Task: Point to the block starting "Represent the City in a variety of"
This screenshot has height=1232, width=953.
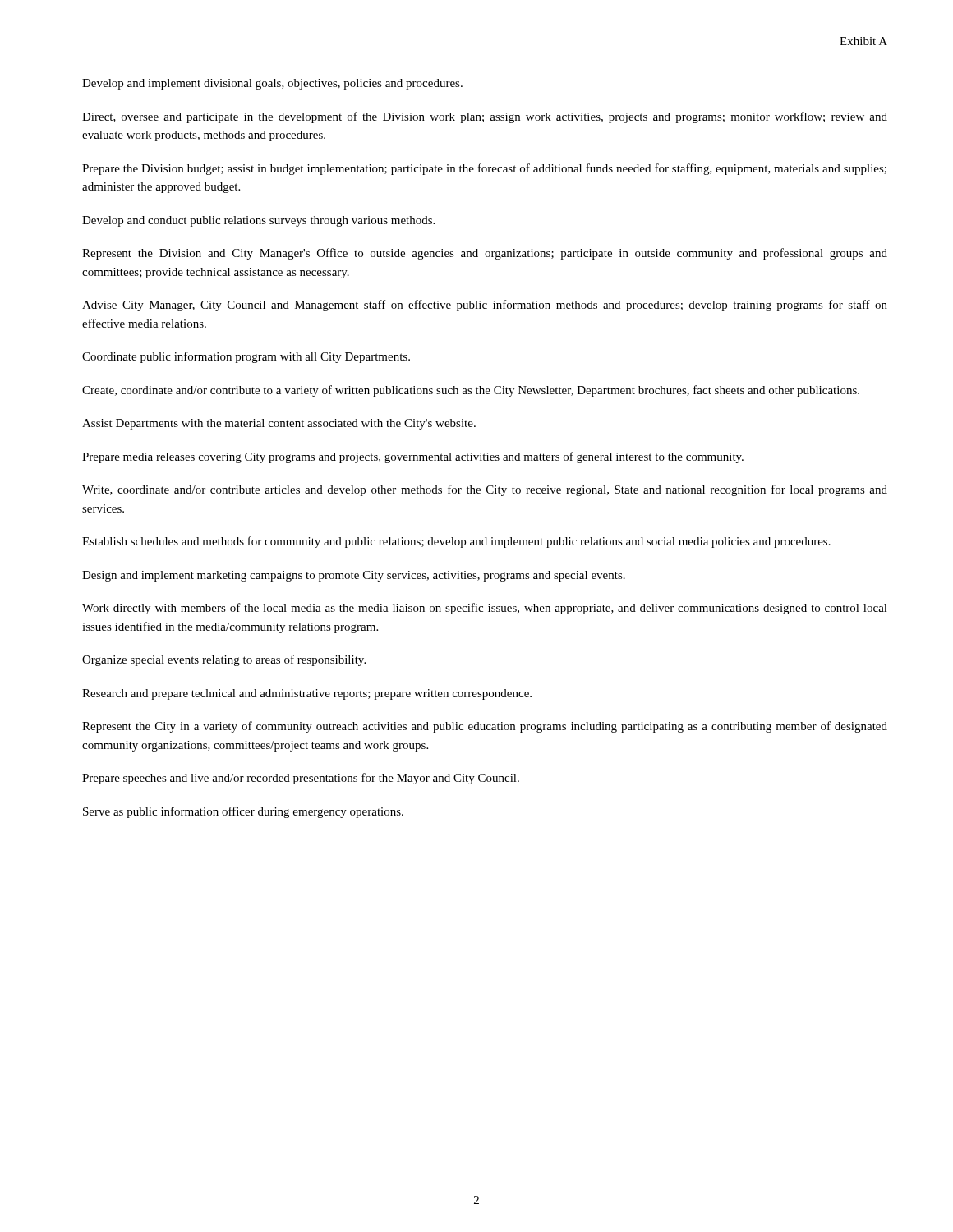Action: [485, 735]
